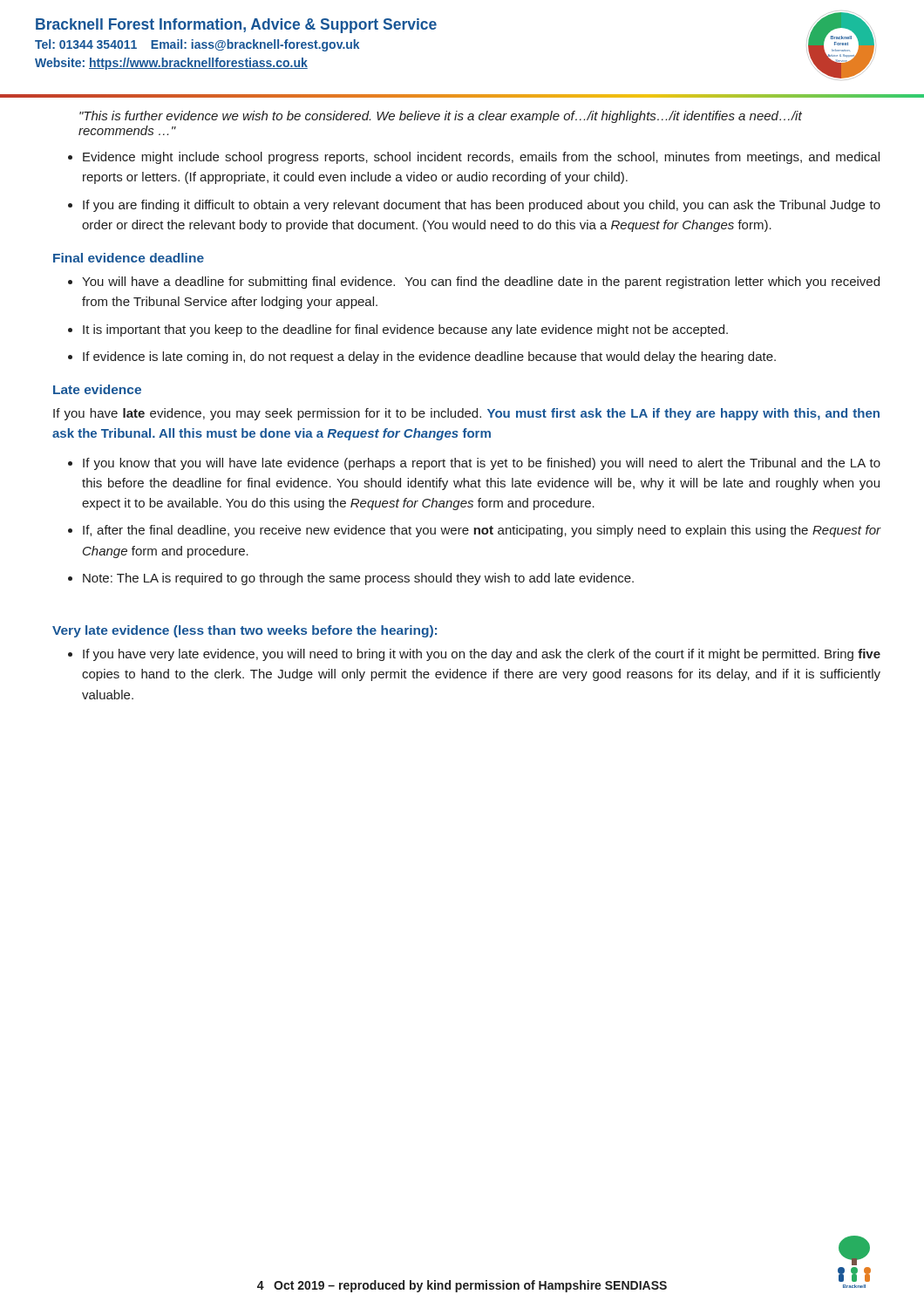Find the block on this page that starts "If you know that you"
The image size is (924, 1308).
[x=481, y=482]
